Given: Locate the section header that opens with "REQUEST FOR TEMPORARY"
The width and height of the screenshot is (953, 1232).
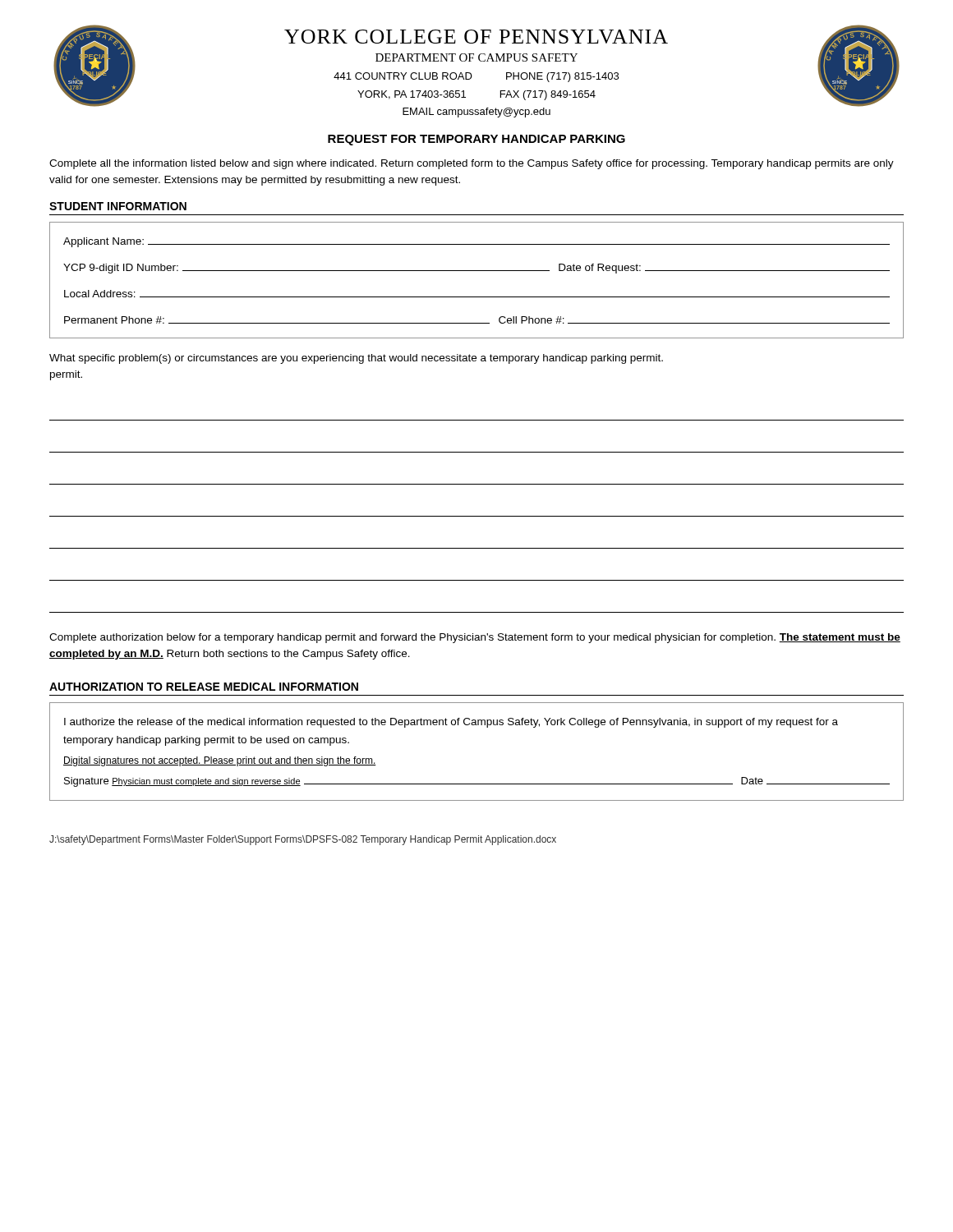Looking at the screenshot, I should (x=476, y=138).
